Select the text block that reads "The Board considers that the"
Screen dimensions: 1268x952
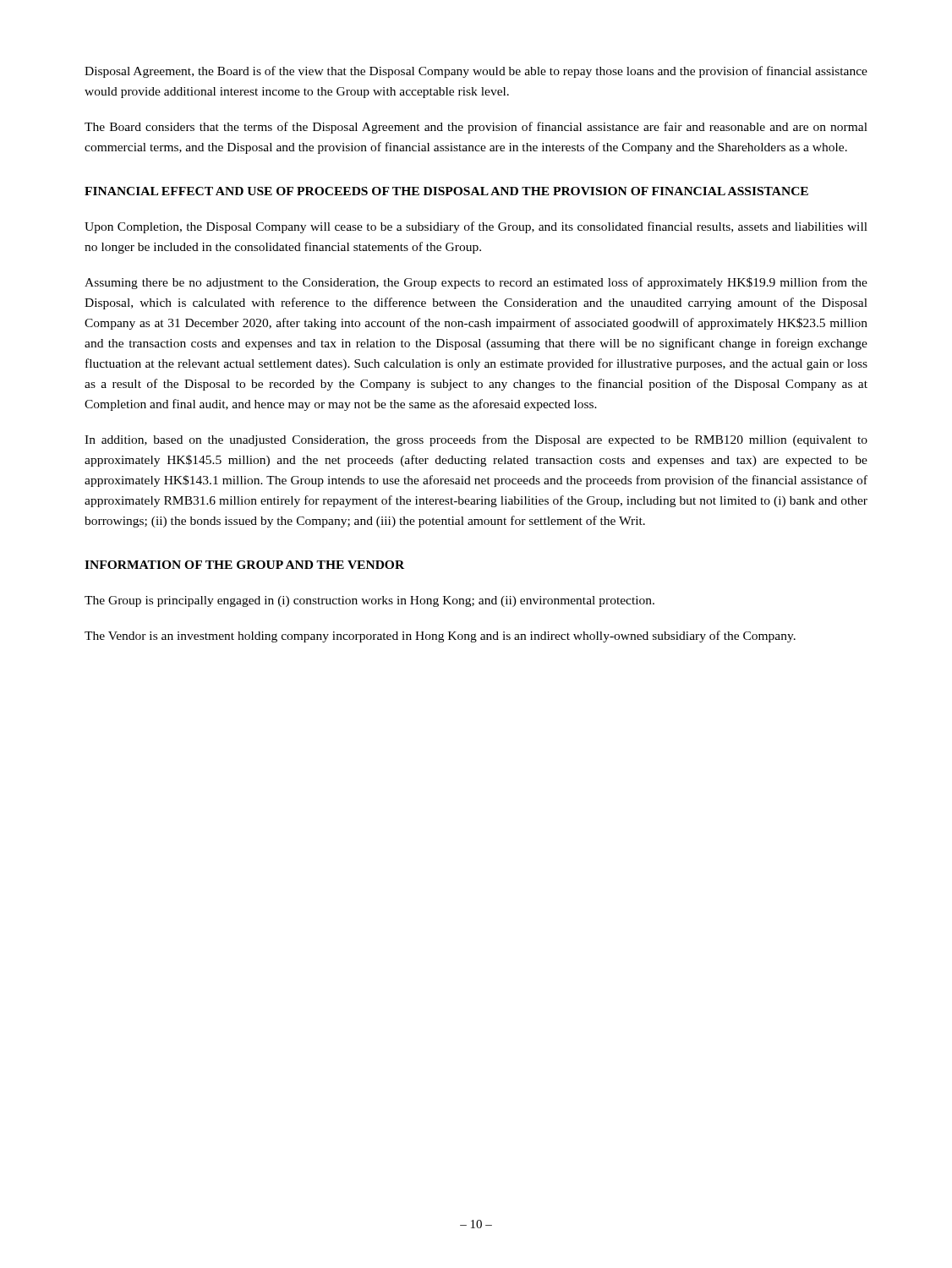pyautogui.click(x=476, y=137)
